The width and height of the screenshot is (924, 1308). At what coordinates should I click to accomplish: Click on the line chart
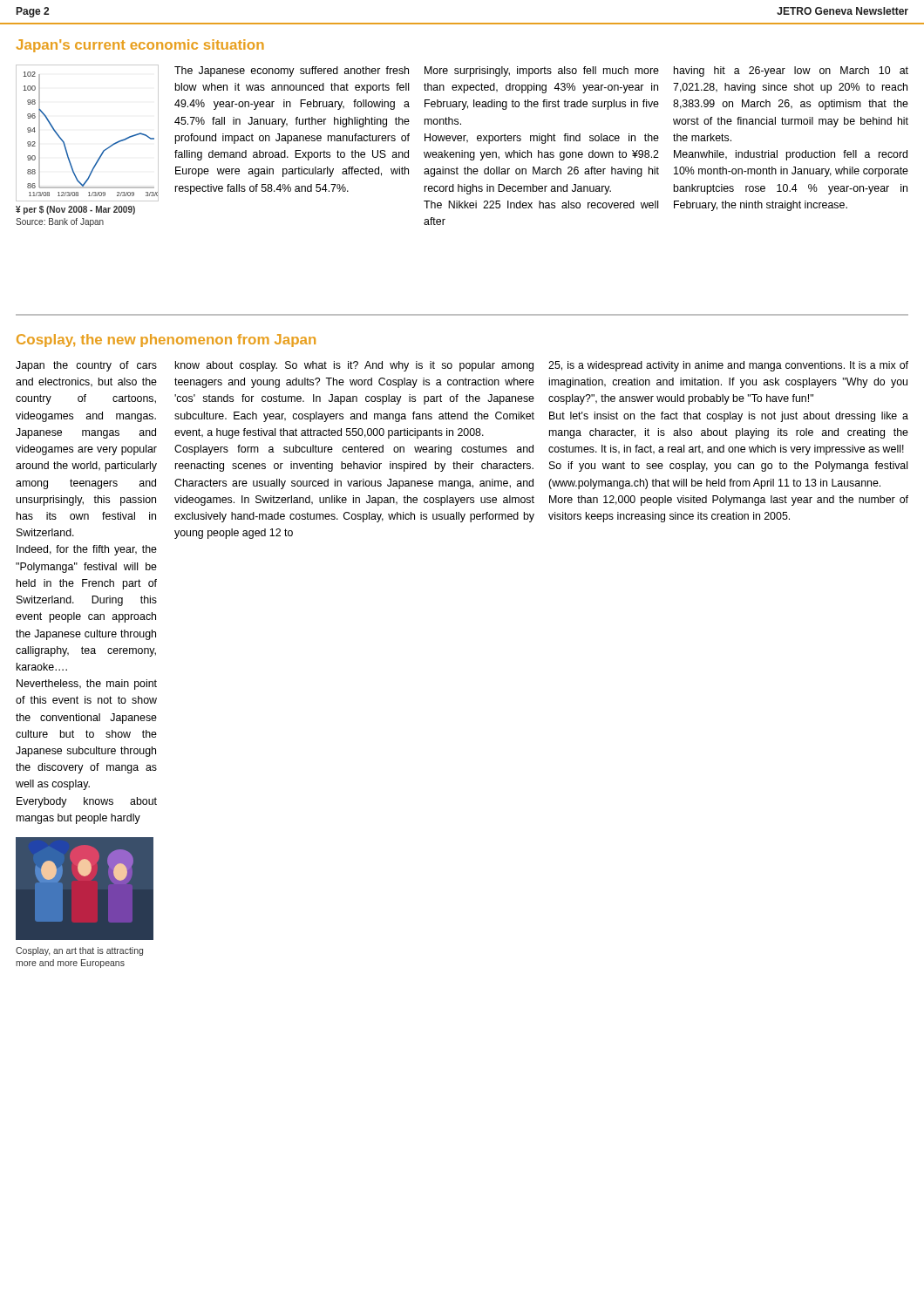[89, 133]
